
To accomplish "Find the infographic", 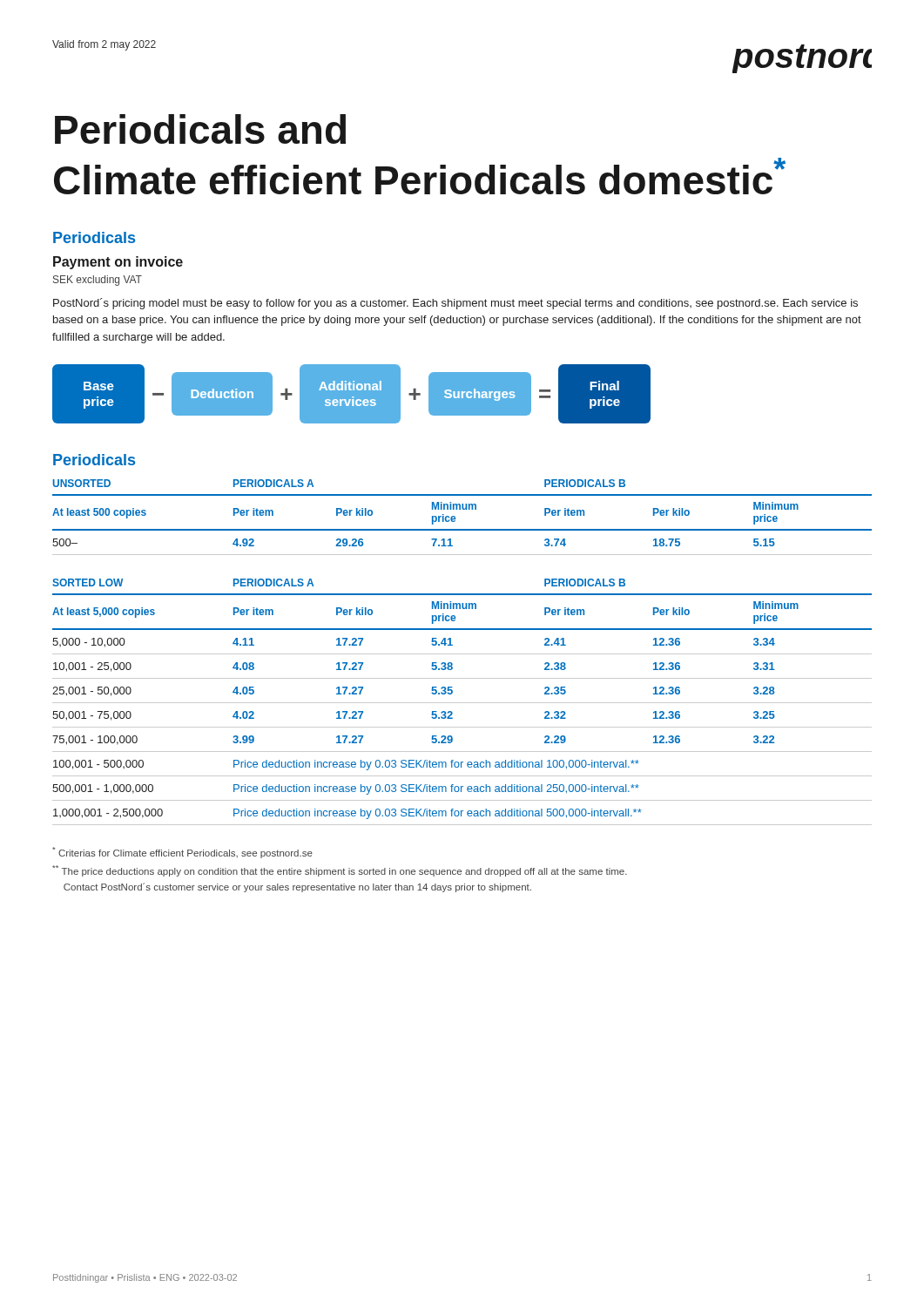I will 462,394.
